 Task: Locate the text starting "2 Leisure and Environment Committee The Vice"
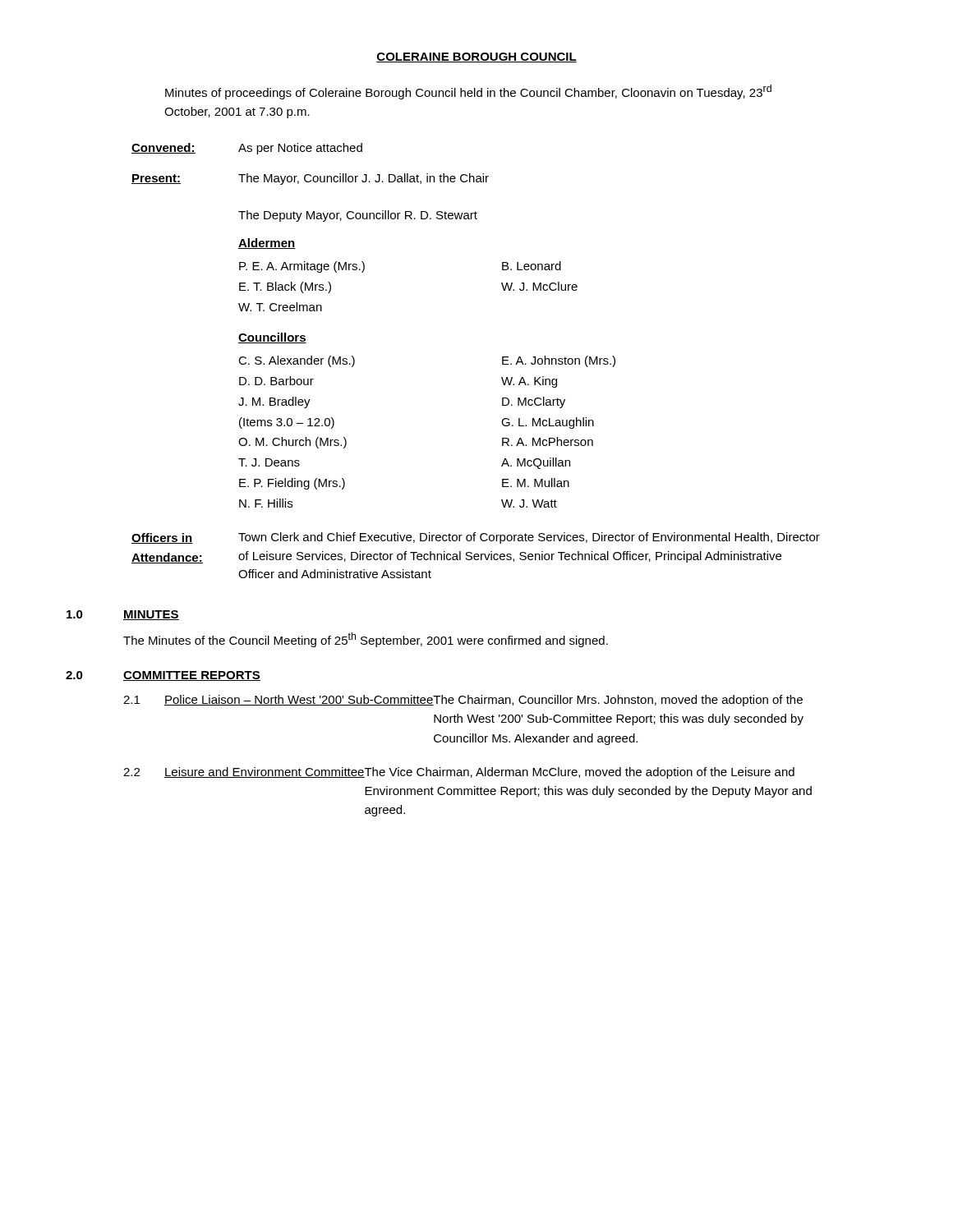coord(472,791)
